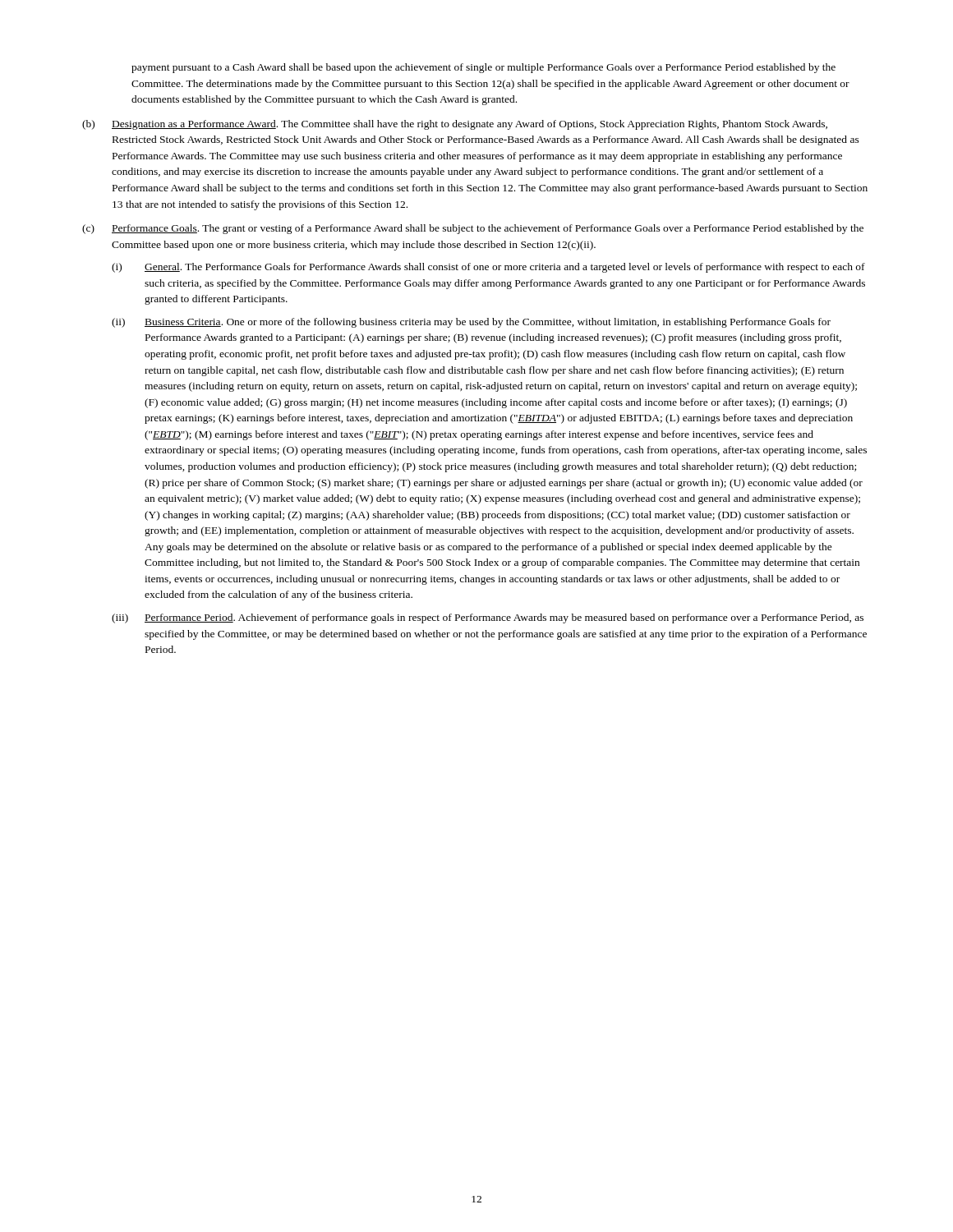
Task: Click on the text block with the text "payment pursuant to a Cash Award shall be"
Action: (490, 83)
